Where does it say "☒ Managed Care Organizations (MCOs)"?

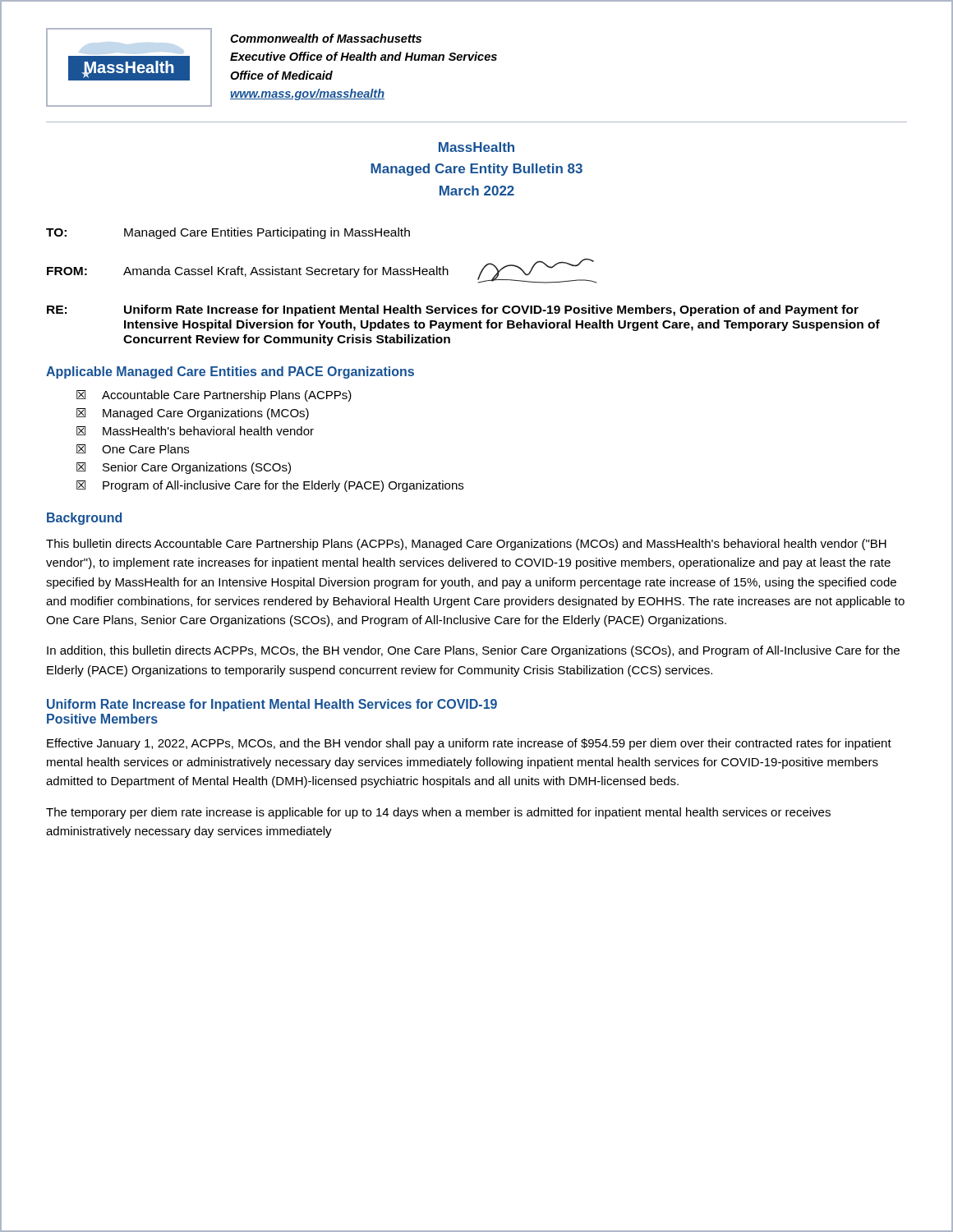tap(193, 414)
